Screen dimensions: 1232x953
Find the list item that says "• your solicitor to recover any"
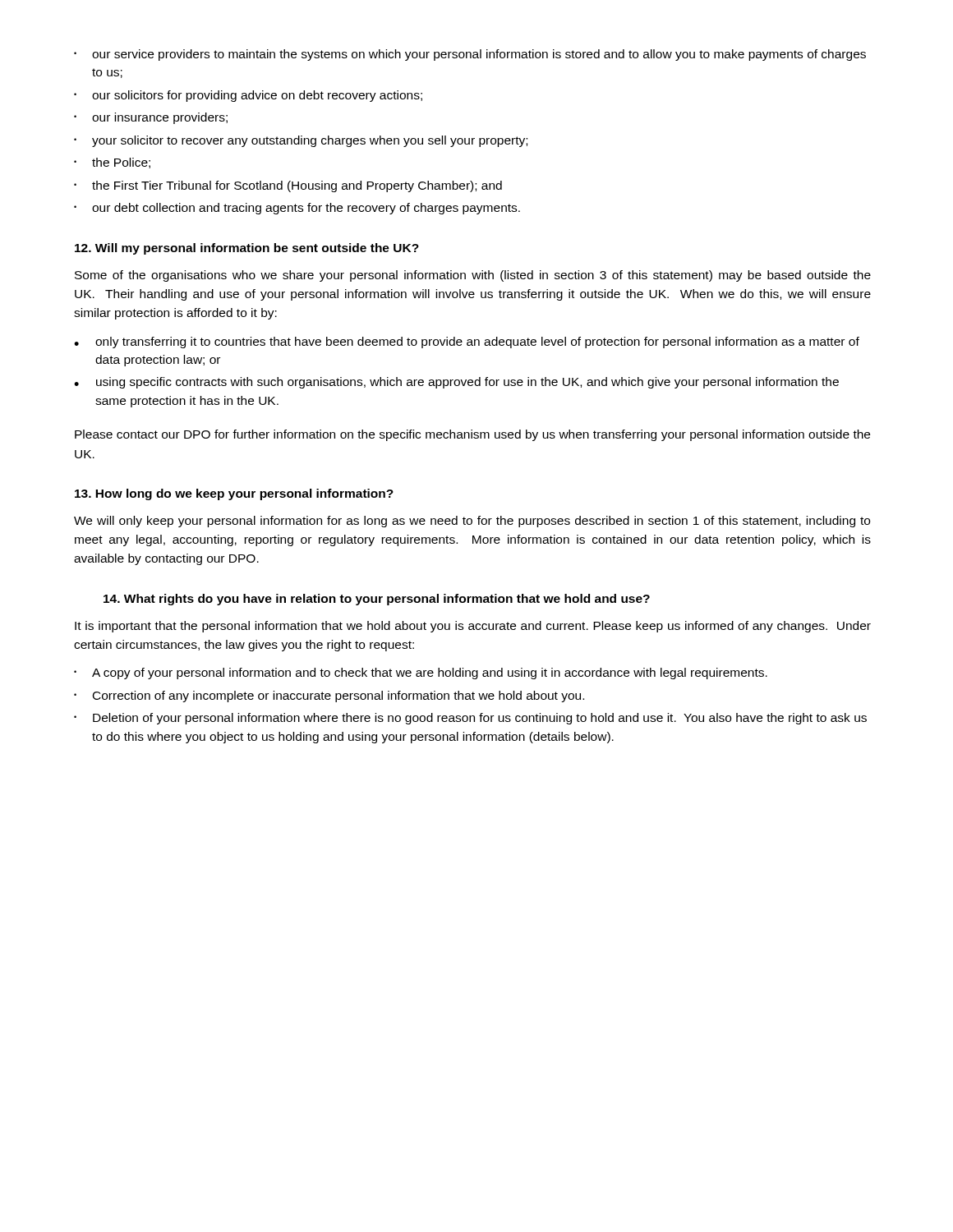pyautogui.click(x=472, y=141)
